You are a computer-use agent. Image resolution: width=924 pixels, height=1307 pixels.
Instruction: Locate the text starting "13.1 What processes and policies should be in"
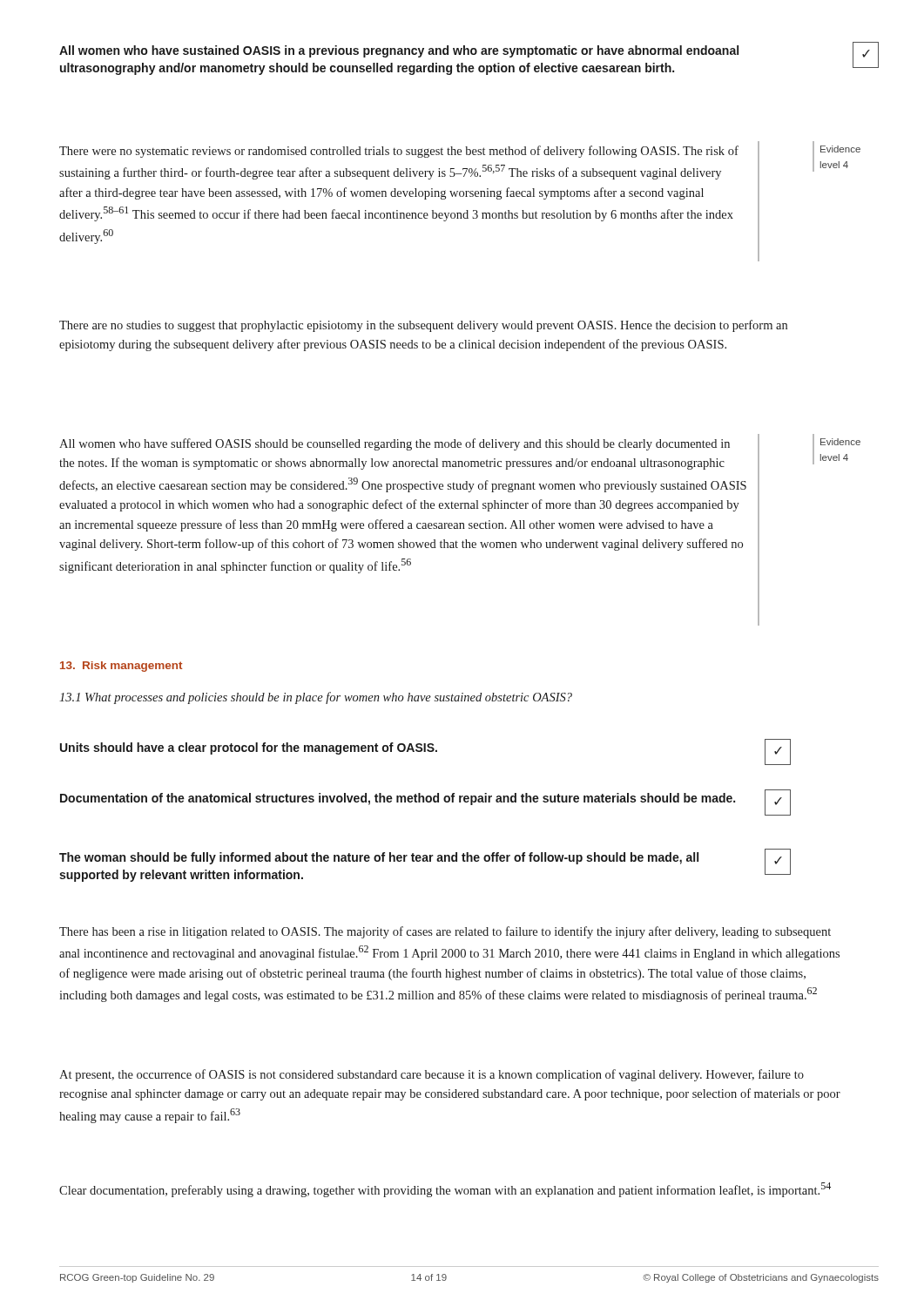[399, 698]
